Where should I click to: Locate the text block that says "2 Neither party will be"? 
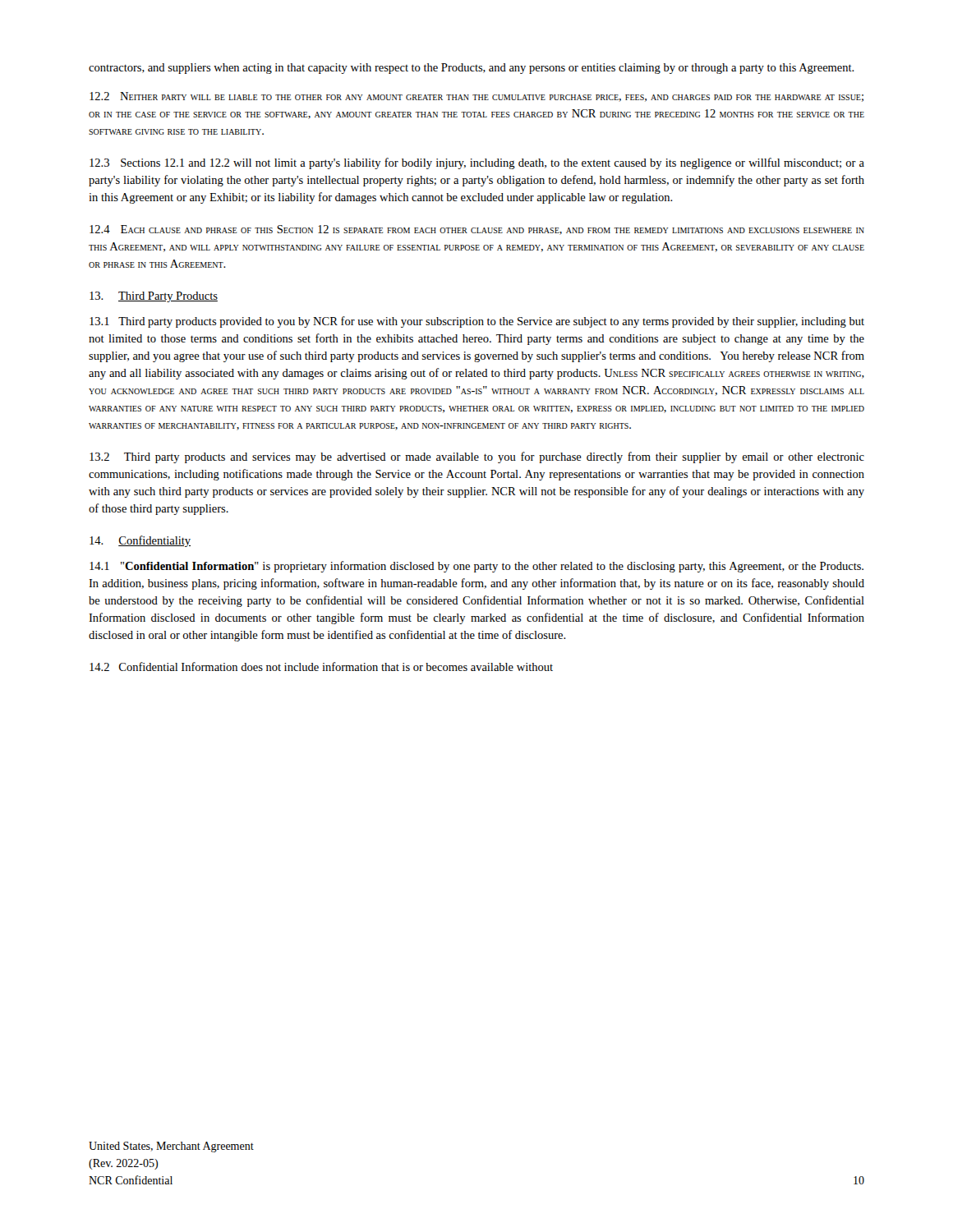click(476, 113)
